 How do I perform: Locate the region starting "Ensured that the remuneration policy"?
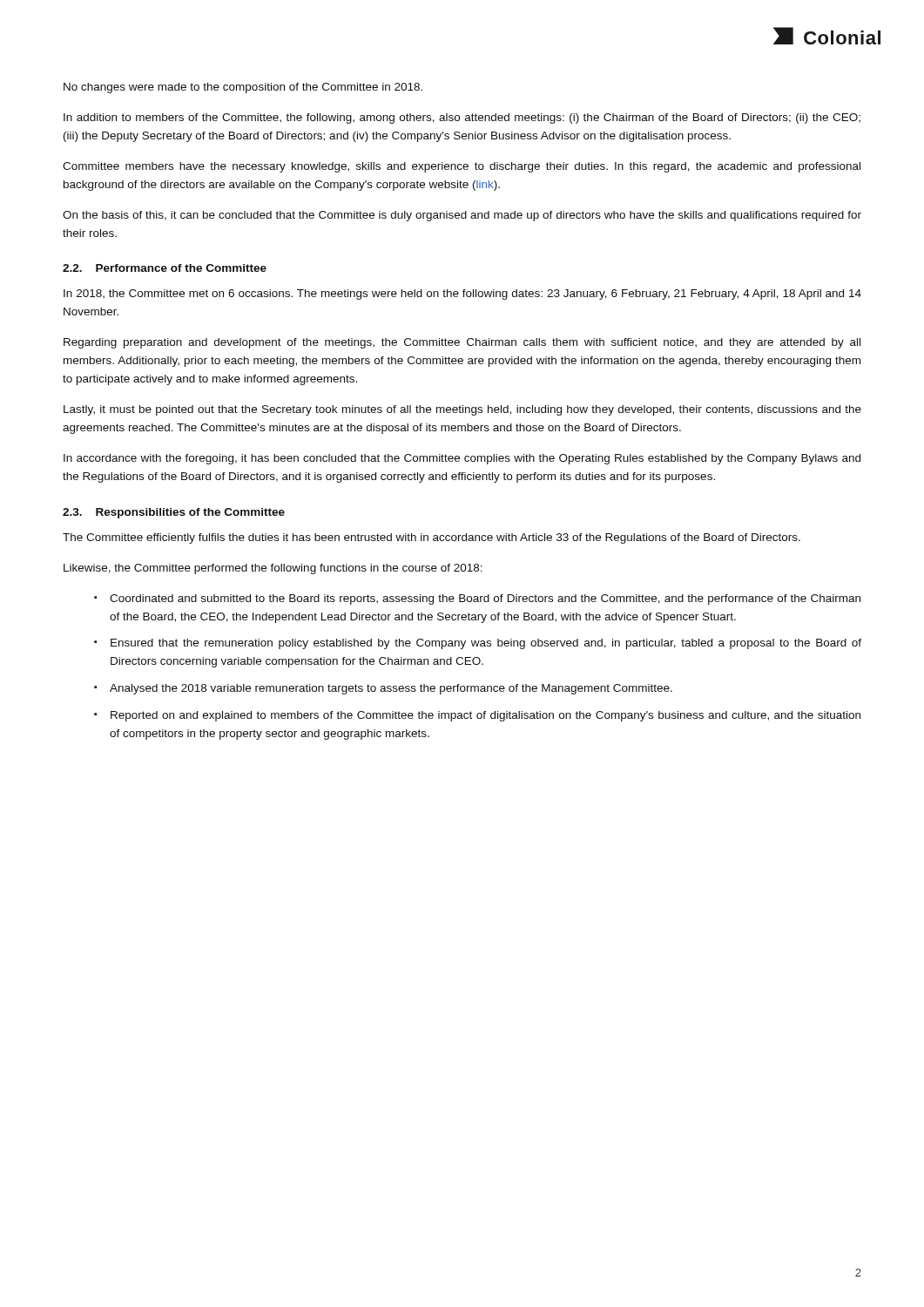point(486,652)
